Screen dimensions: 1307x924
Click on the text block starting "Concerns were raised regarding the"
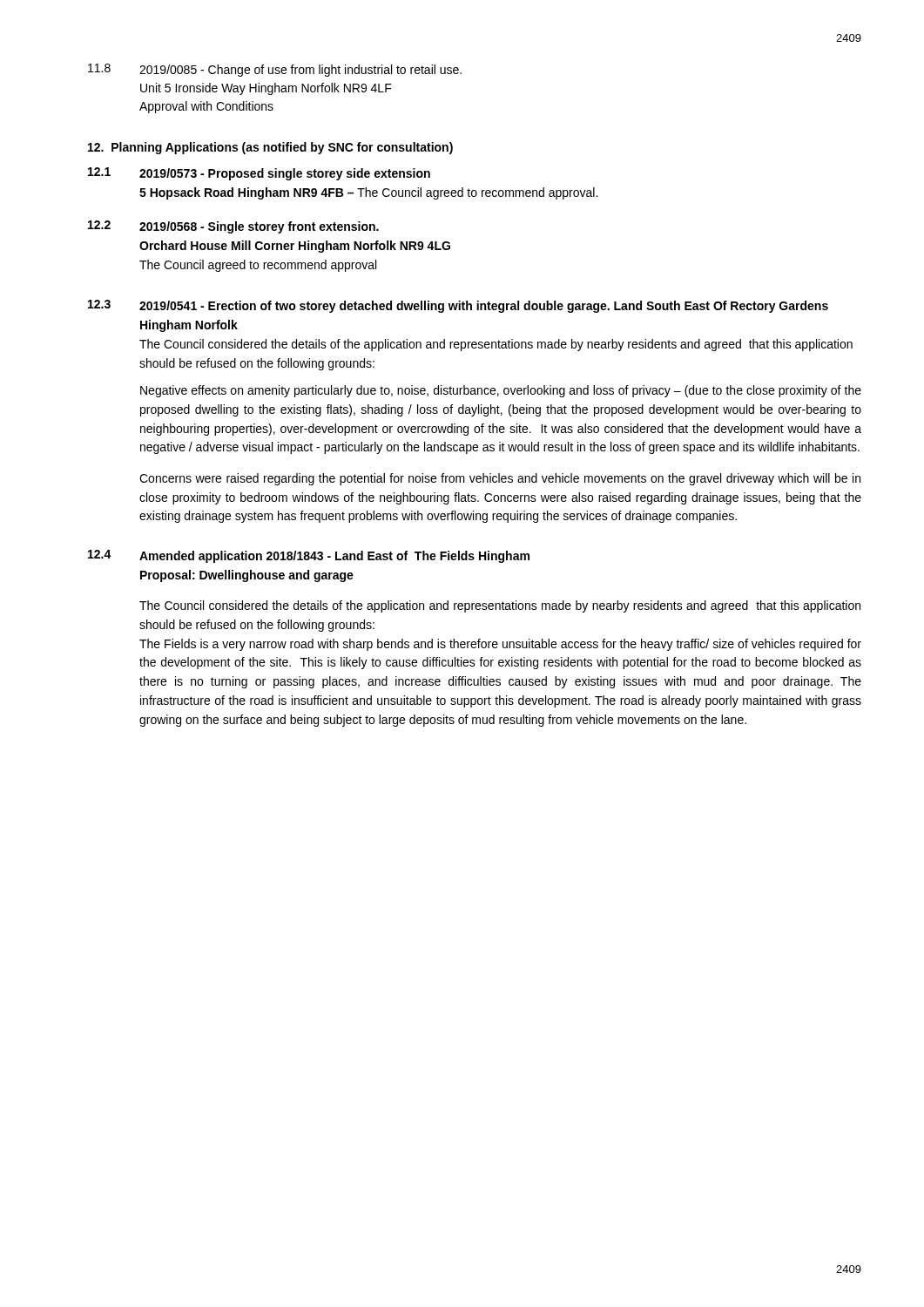[500, 497]
